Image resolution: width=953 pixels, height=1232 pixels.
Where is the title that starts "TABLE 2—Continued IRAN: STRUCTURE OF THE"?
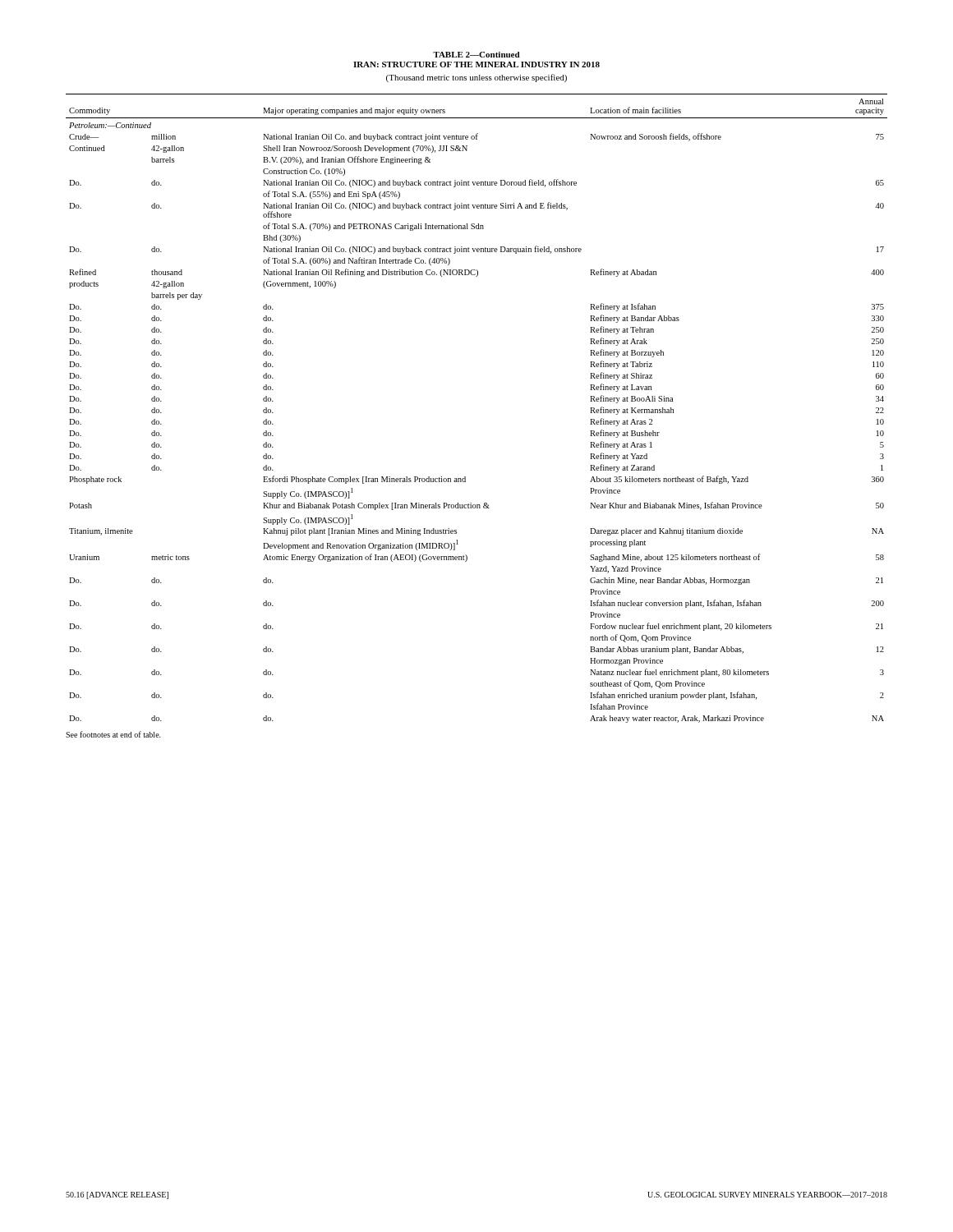point(476,59)
